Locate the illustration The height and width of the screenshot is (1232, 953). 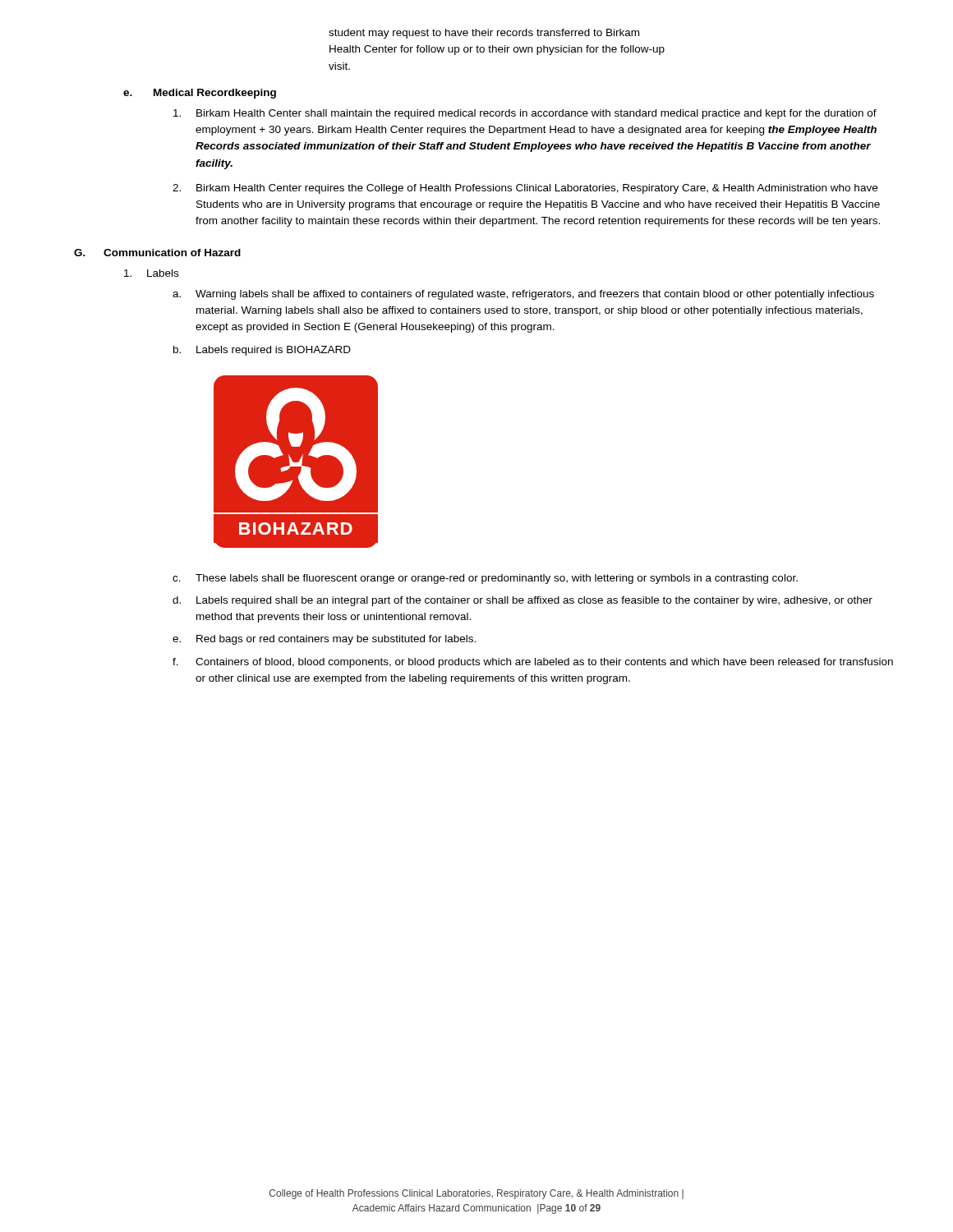550,462
